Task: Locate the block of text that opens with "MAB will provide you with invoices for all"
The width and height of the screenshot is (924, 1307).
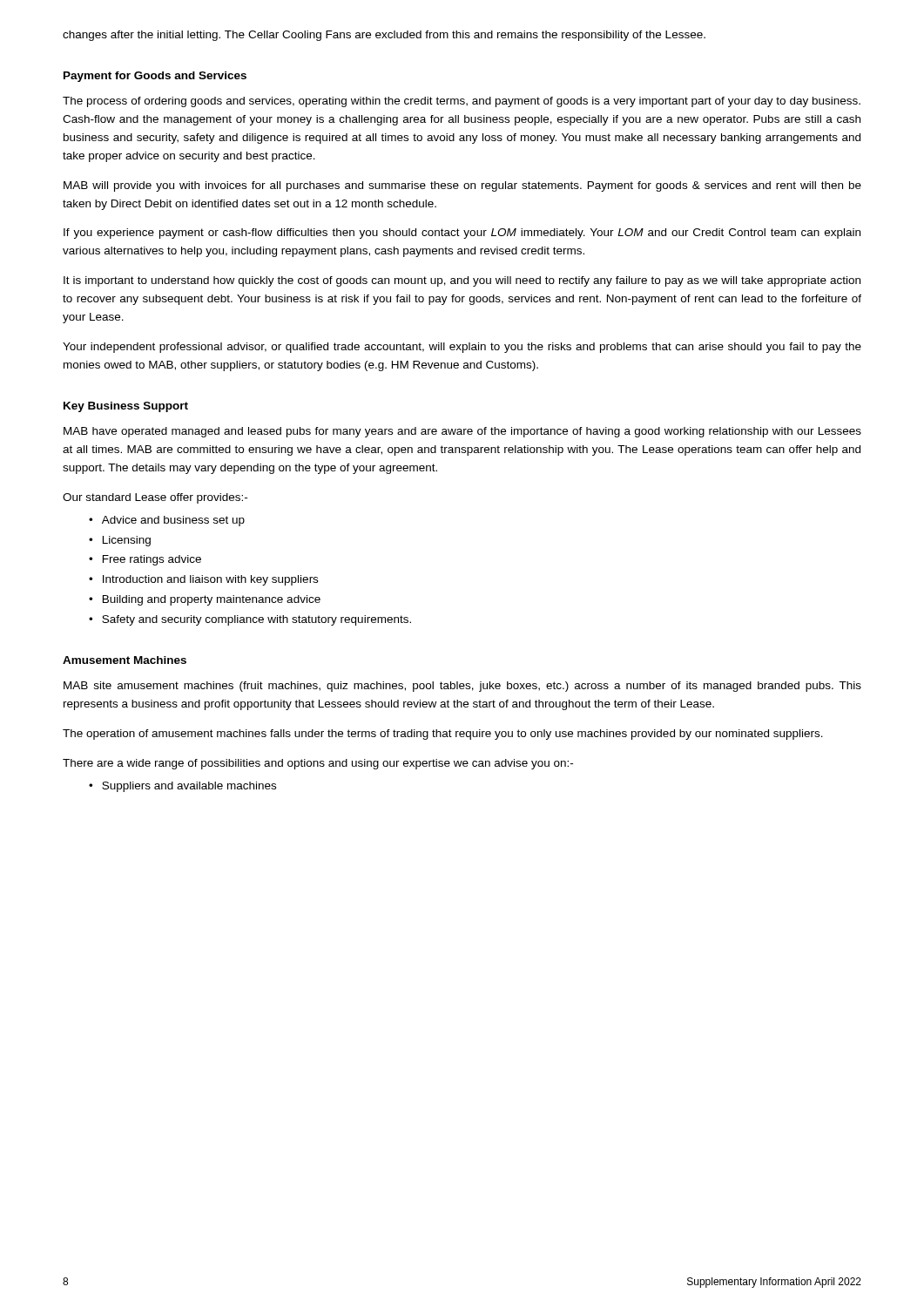Action: click(462, 194)
